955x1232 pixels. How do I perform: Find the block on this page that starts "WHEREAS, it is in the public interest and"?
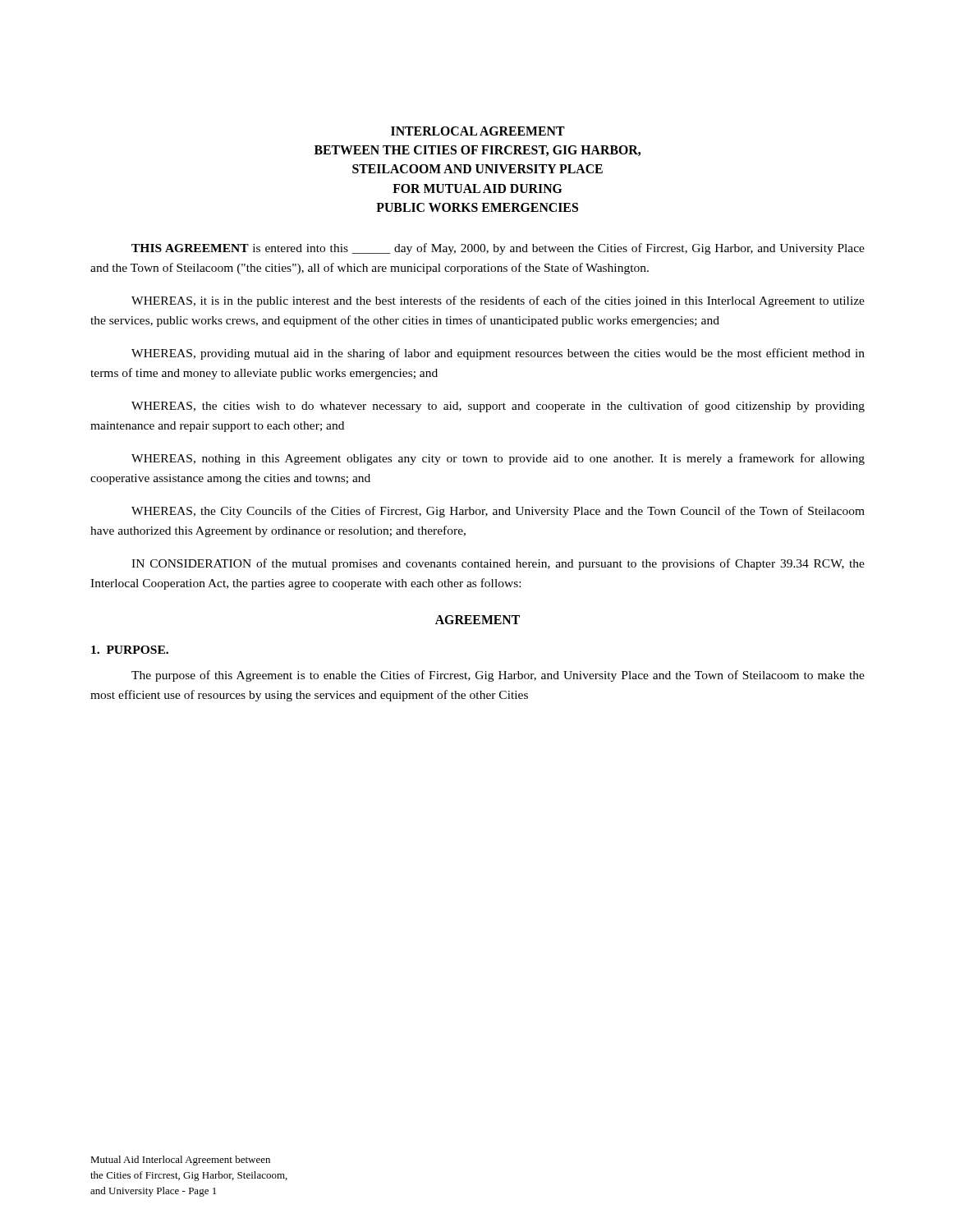click(x=478, y=310)
